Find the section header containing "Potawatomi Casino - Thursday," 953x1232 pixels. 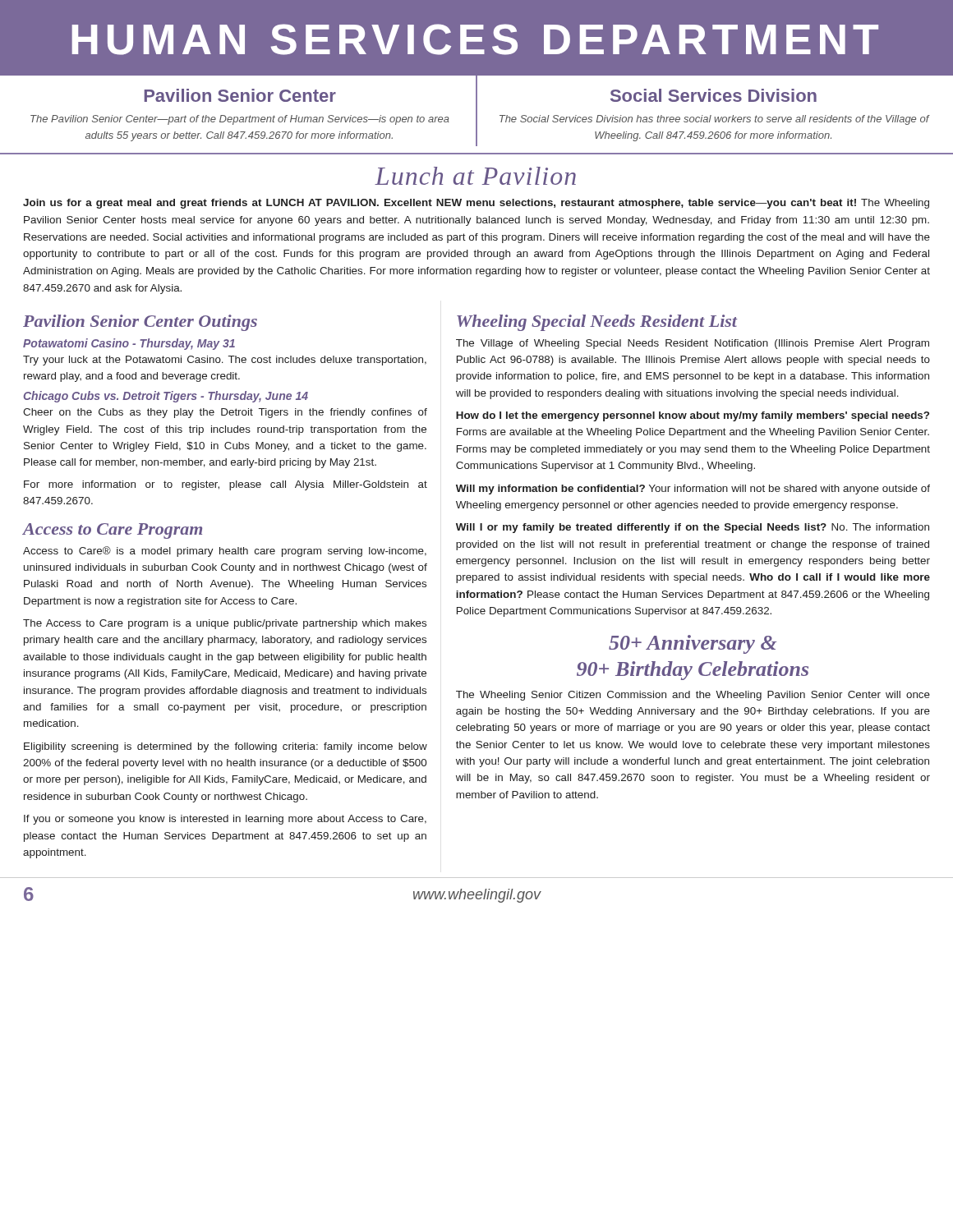click(x=129, y=343)
